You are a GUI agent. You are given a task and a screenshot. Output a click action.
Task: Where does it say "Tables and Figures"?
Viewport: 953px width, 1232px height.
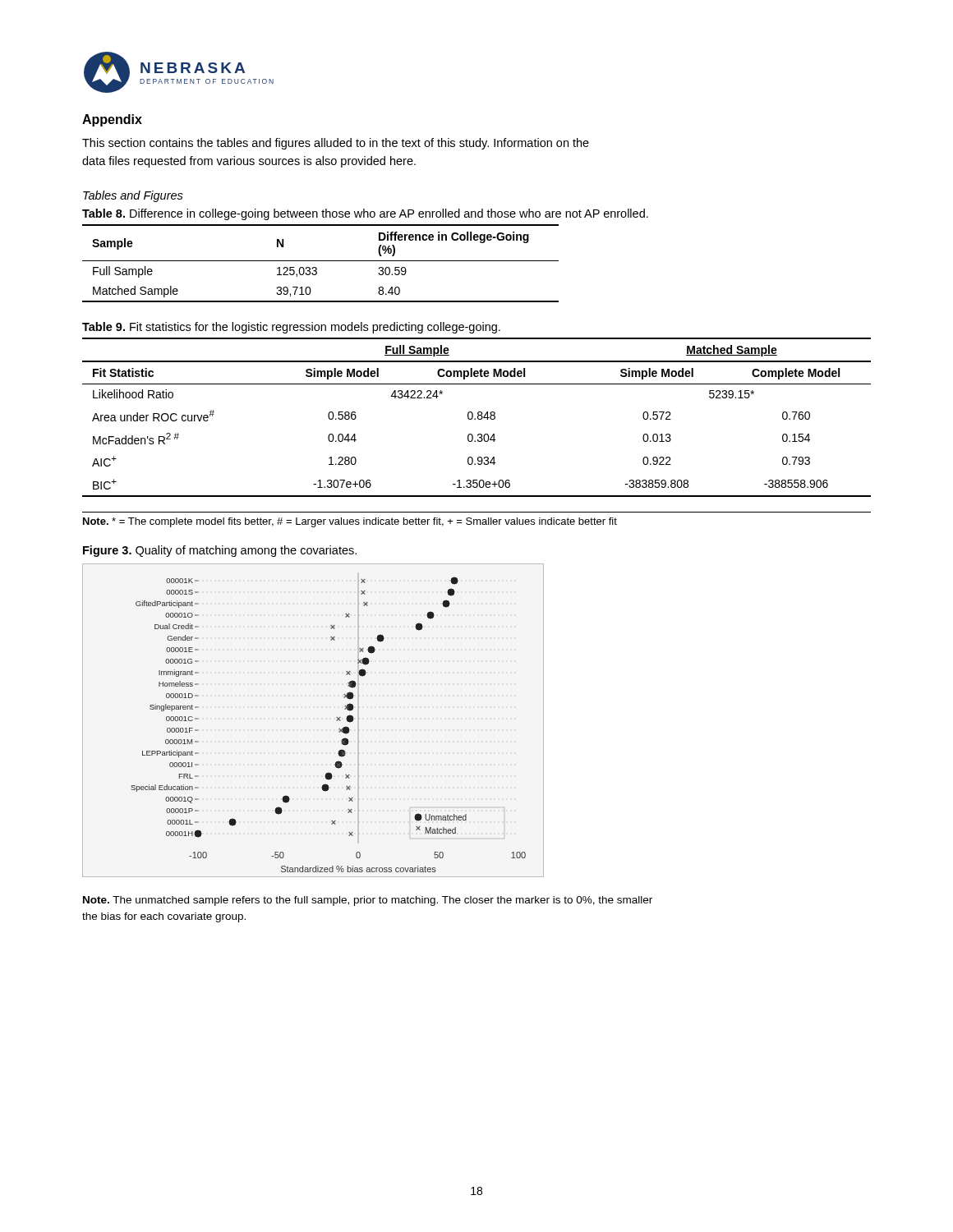pos(133,195)
